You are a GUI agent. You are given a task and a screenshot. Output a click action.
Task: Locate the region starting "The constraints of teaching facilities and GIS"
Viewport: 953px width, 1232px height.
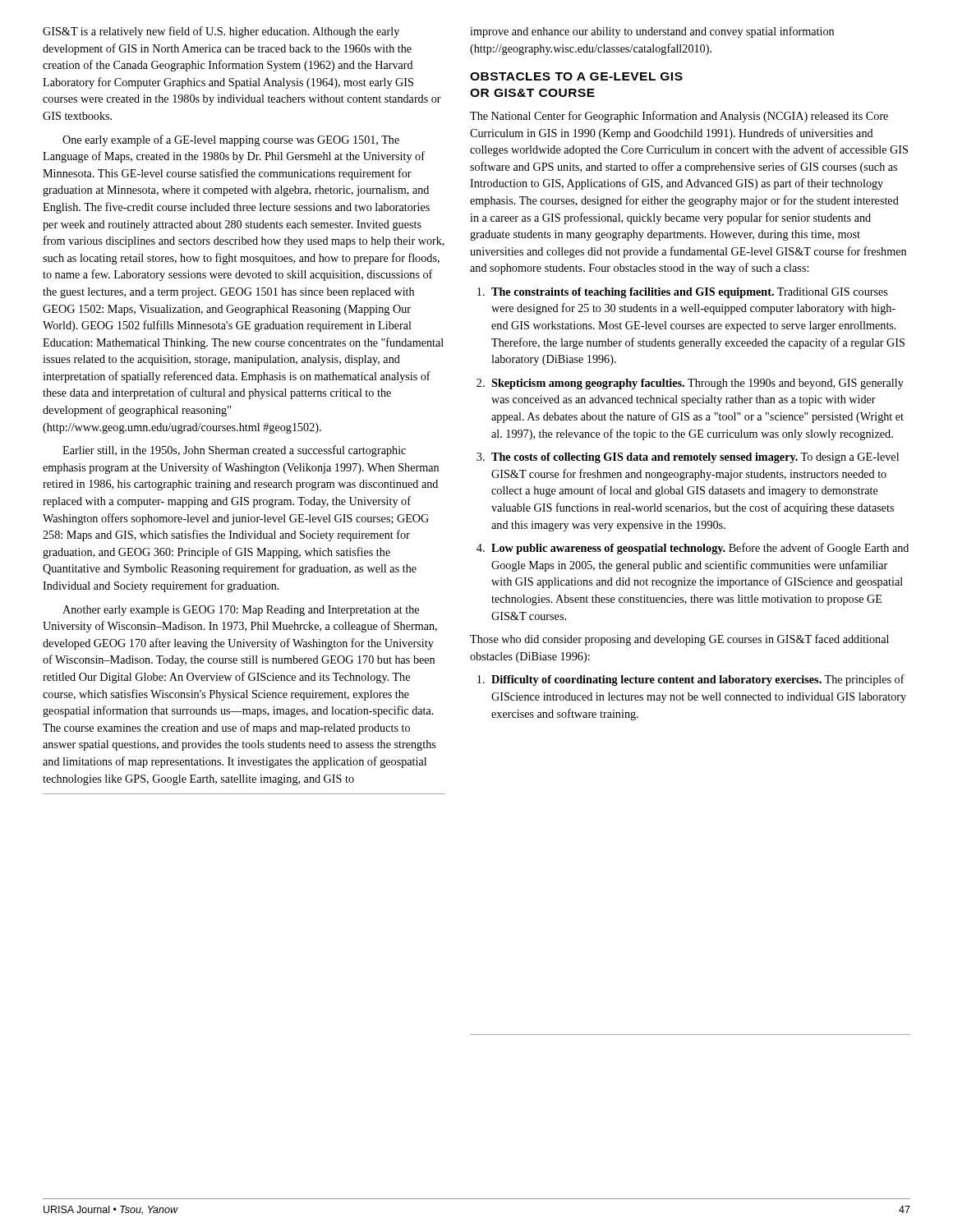698,325
